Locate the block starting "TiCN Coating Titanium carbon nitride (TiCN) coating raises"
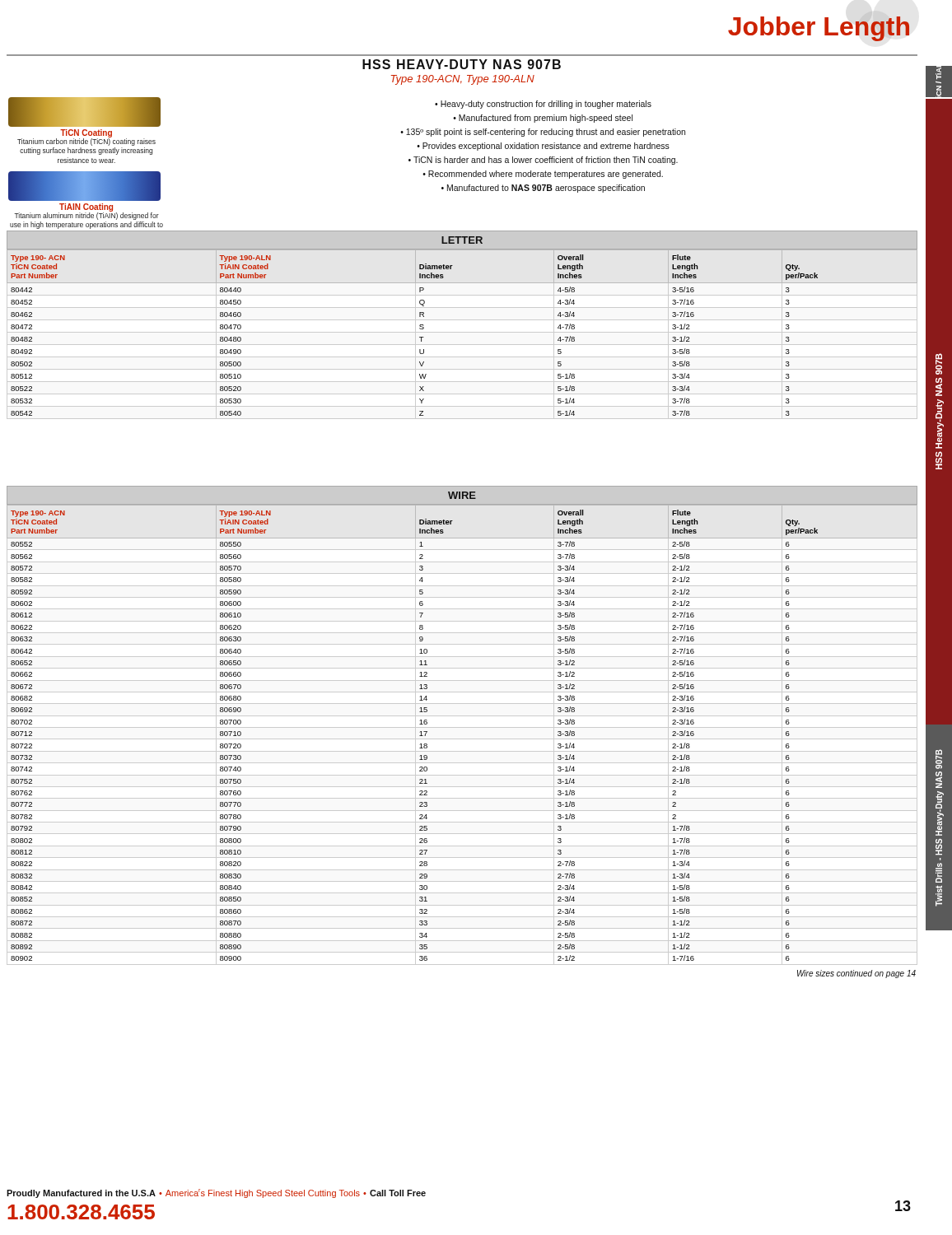The height and width of the screenshot is (1235, 952). (x=86, y=147)
